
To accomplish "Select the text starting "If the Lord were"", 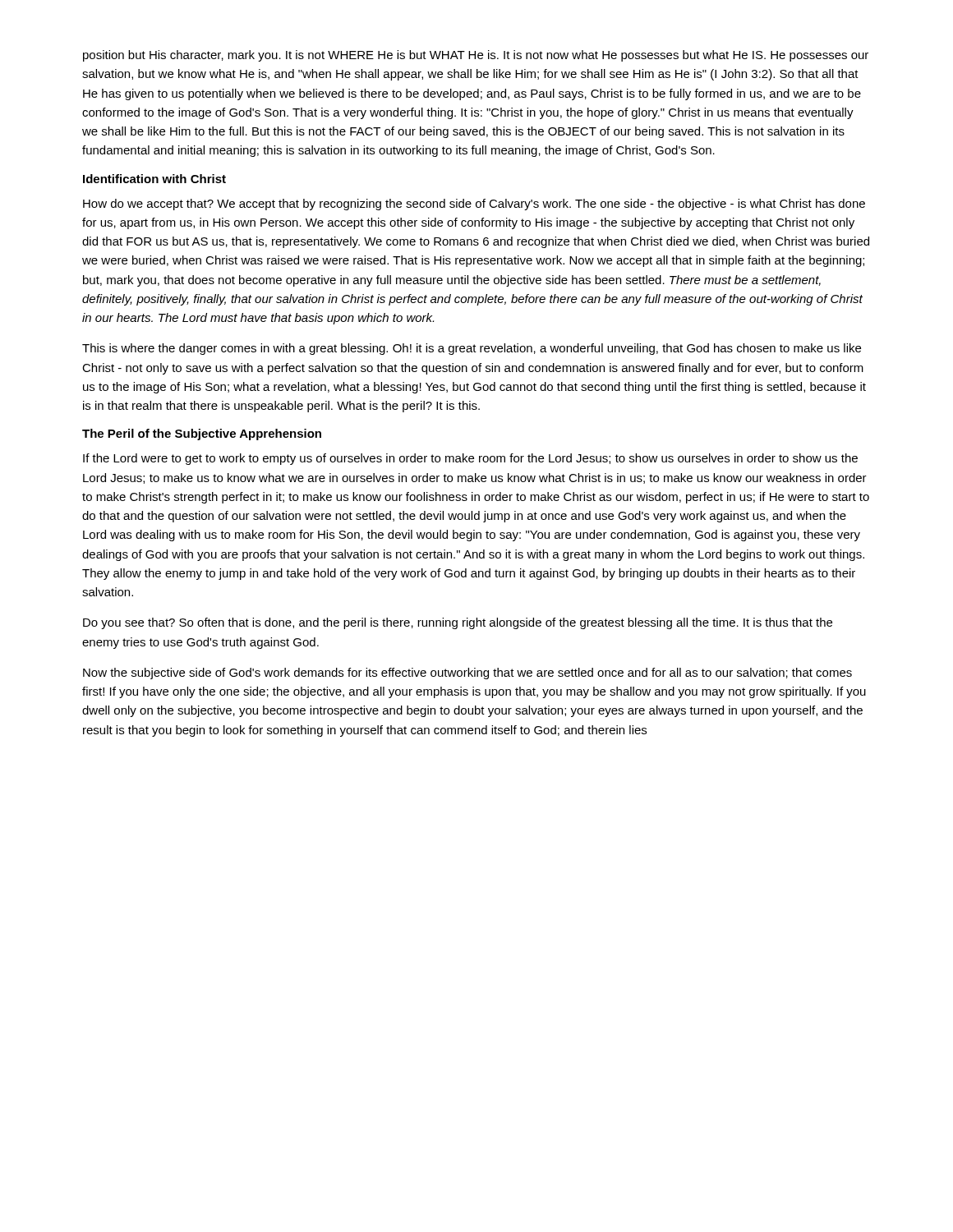I will point(476,525).
